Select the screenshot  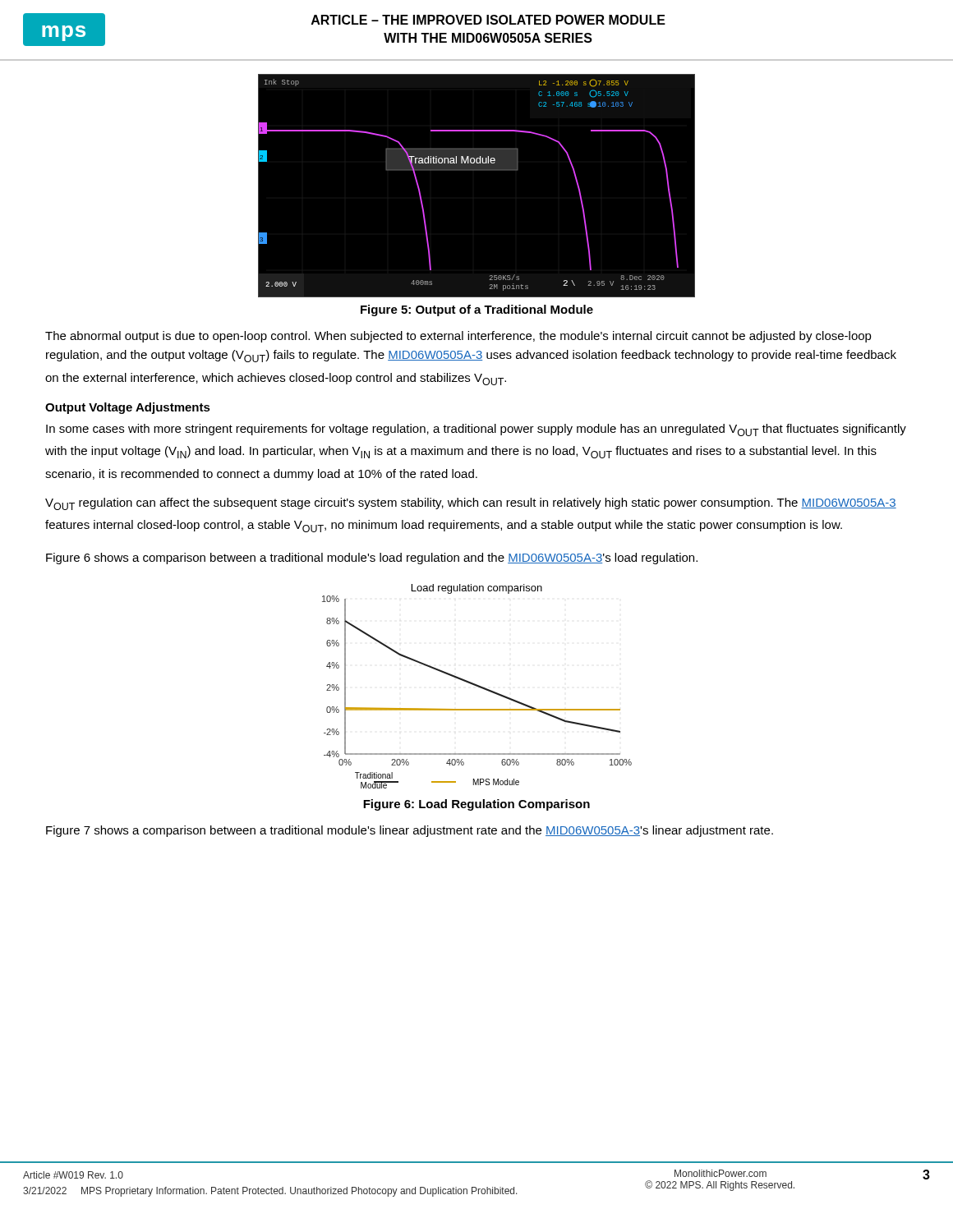(x=476, y=186)
